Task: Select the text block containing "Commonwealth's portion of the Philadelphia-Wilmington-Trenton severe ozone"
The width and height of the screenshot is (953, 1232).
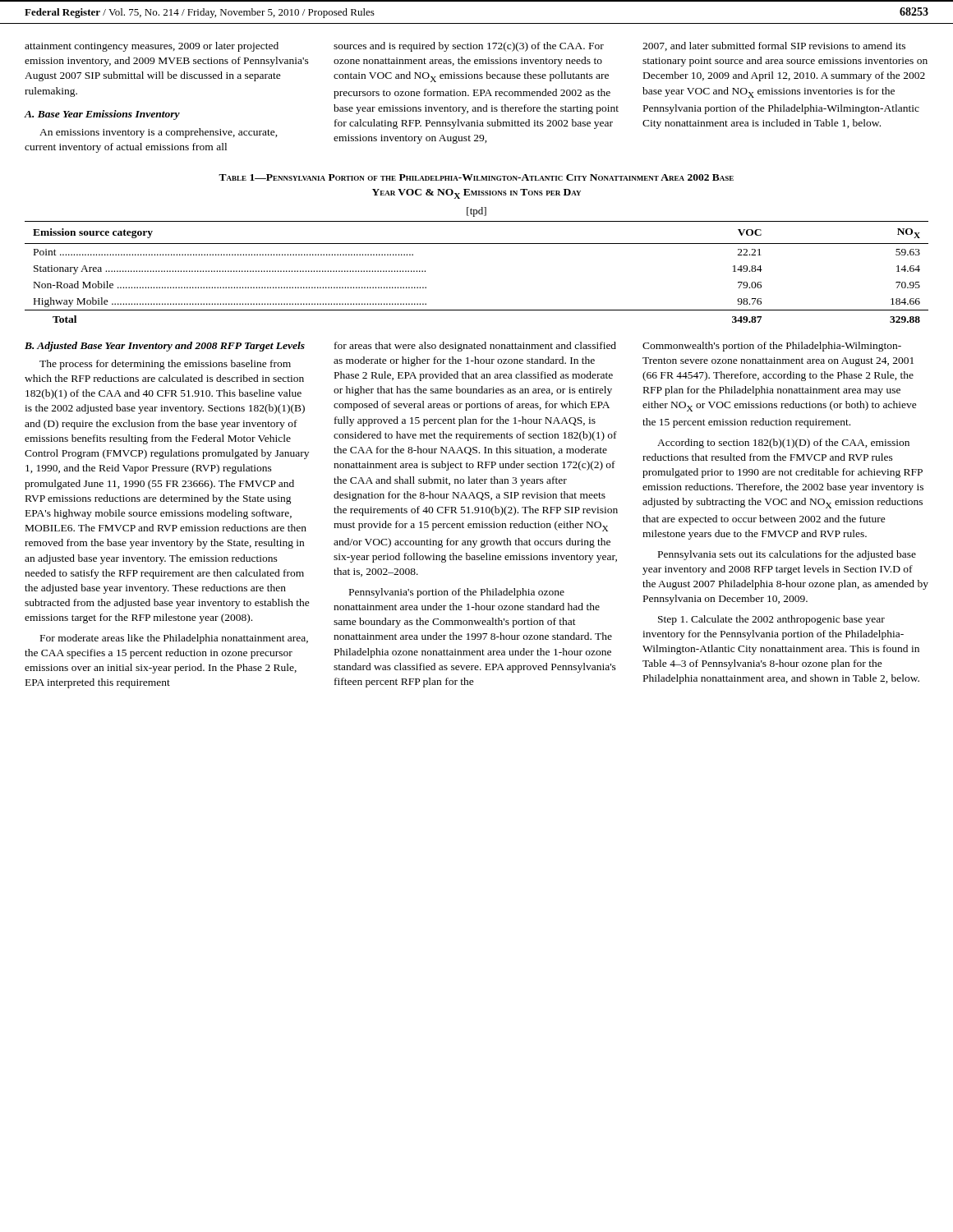Action: 785,512
